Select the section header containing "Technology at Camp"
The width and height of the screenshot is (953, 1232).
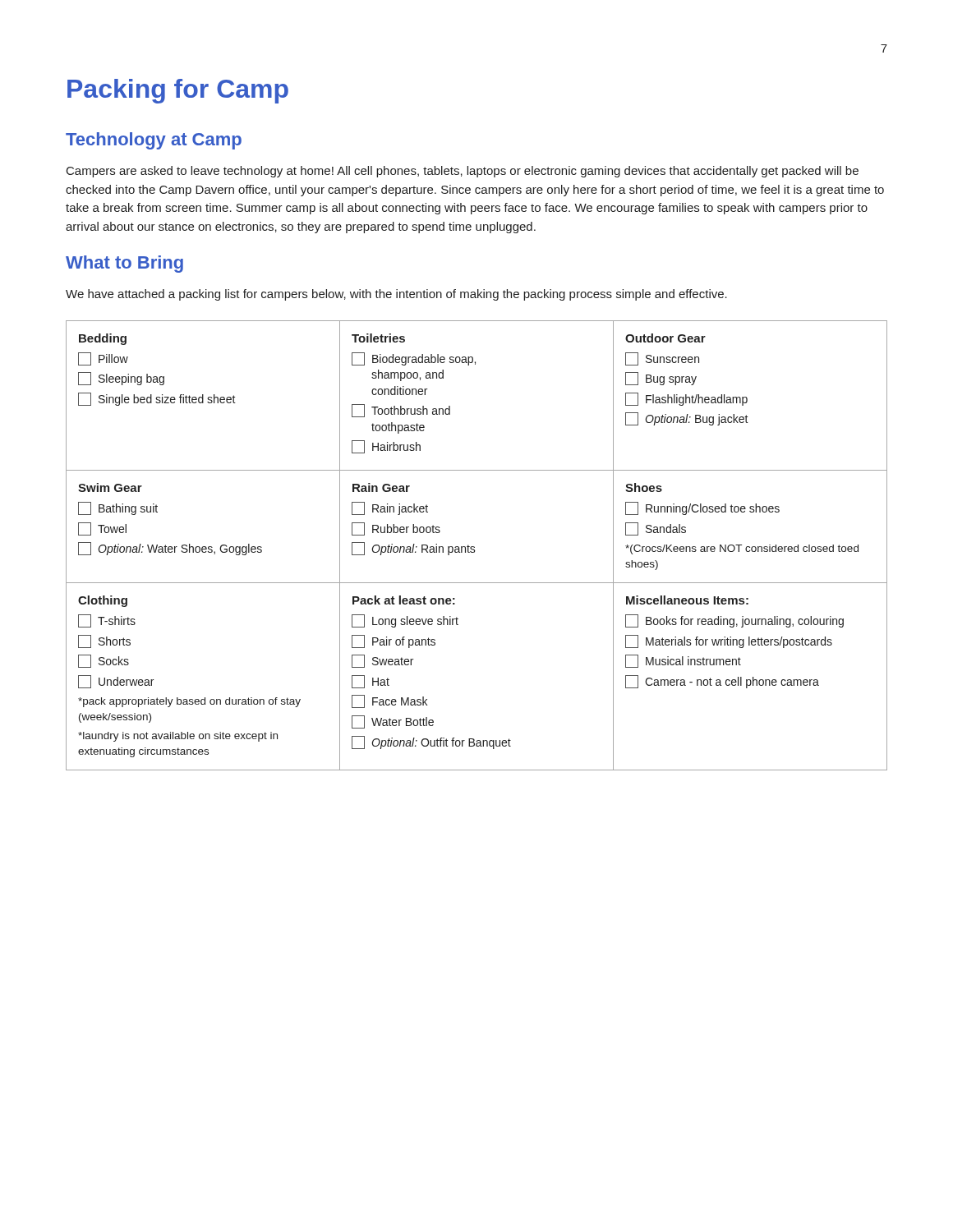(x=154, y=141)
